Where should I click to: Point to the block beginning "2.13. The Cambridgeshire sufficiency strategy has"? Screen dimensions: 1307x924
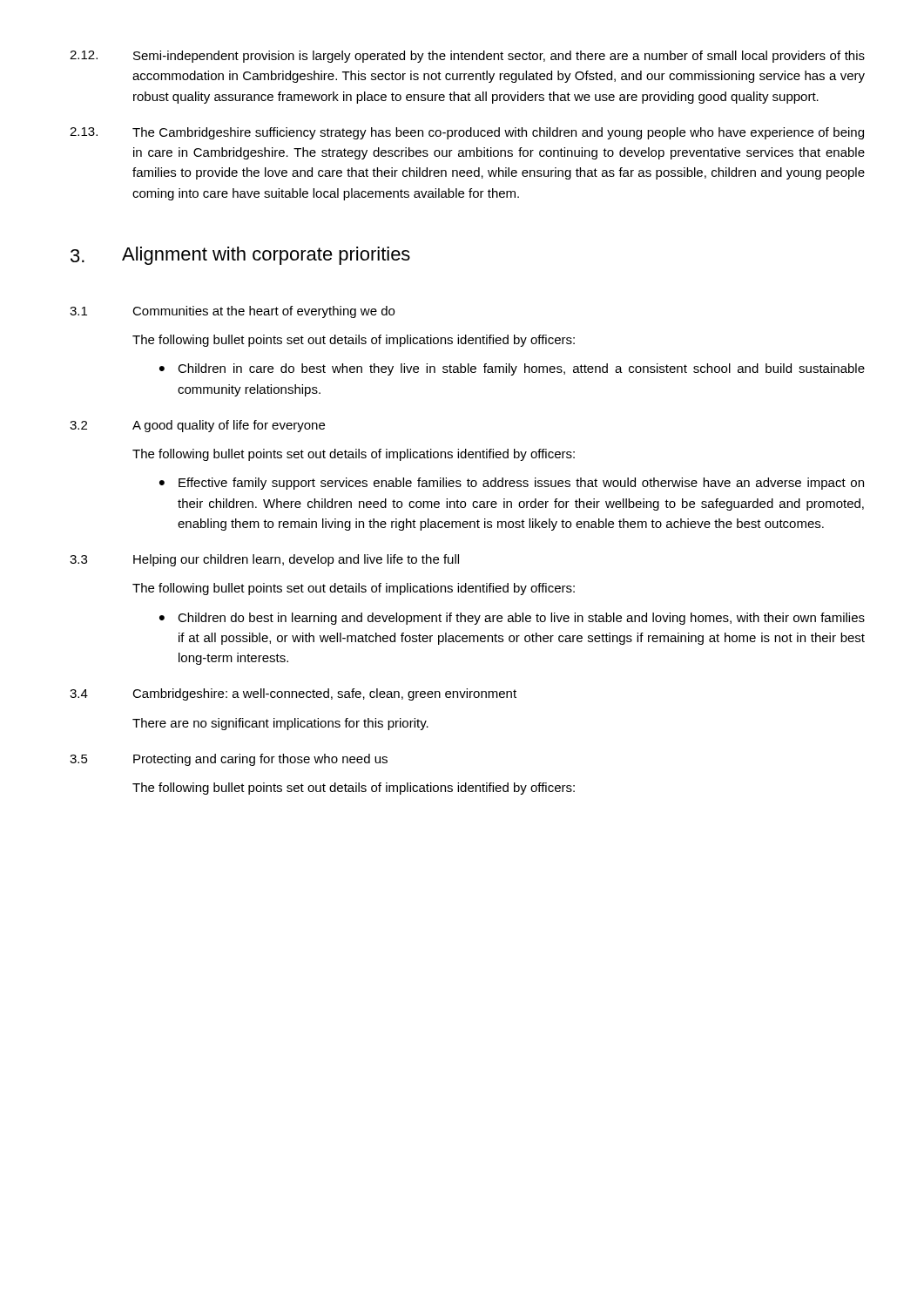467,162
